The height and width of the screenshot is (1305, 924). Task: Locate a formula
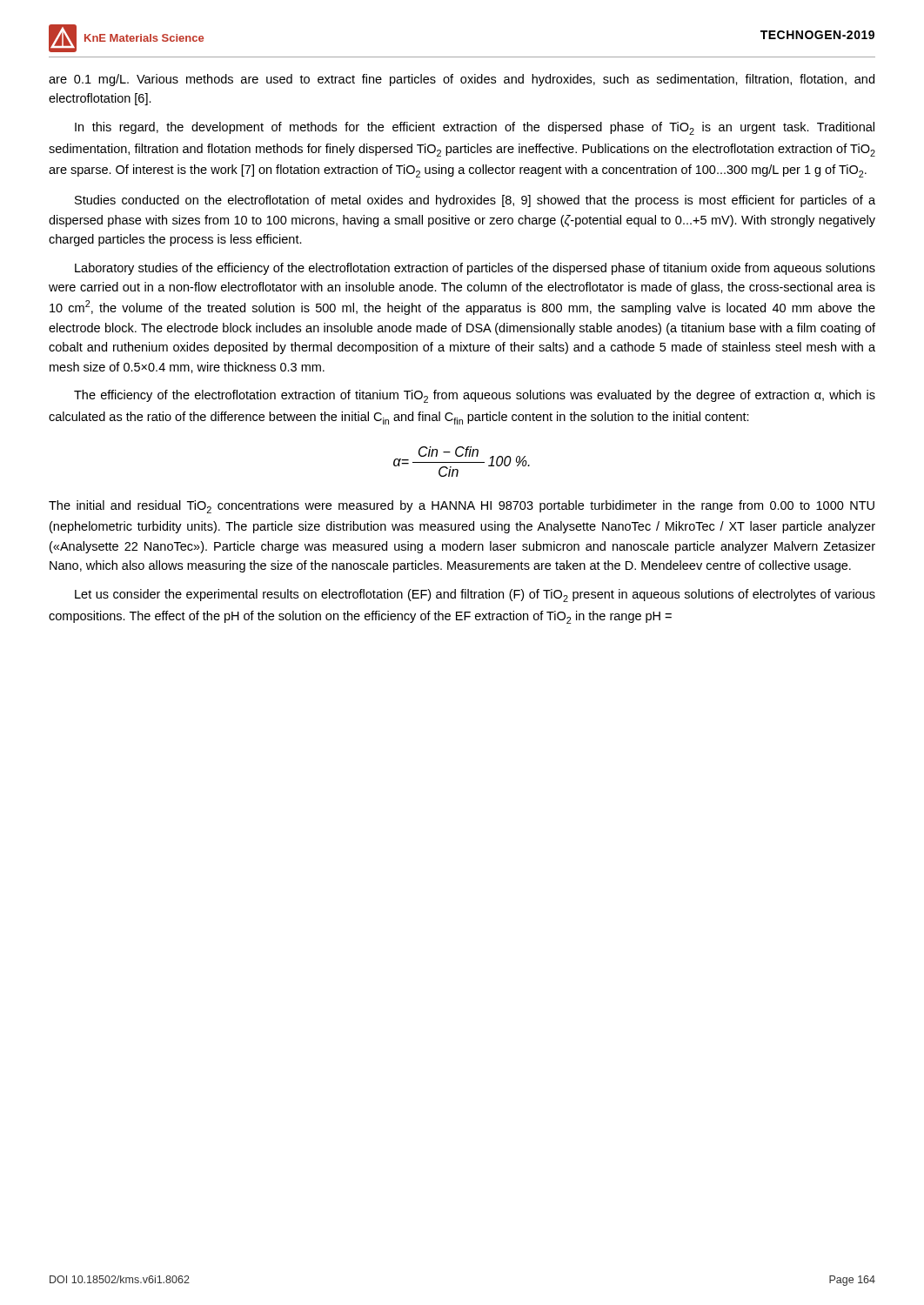click(x=462, y=462)
